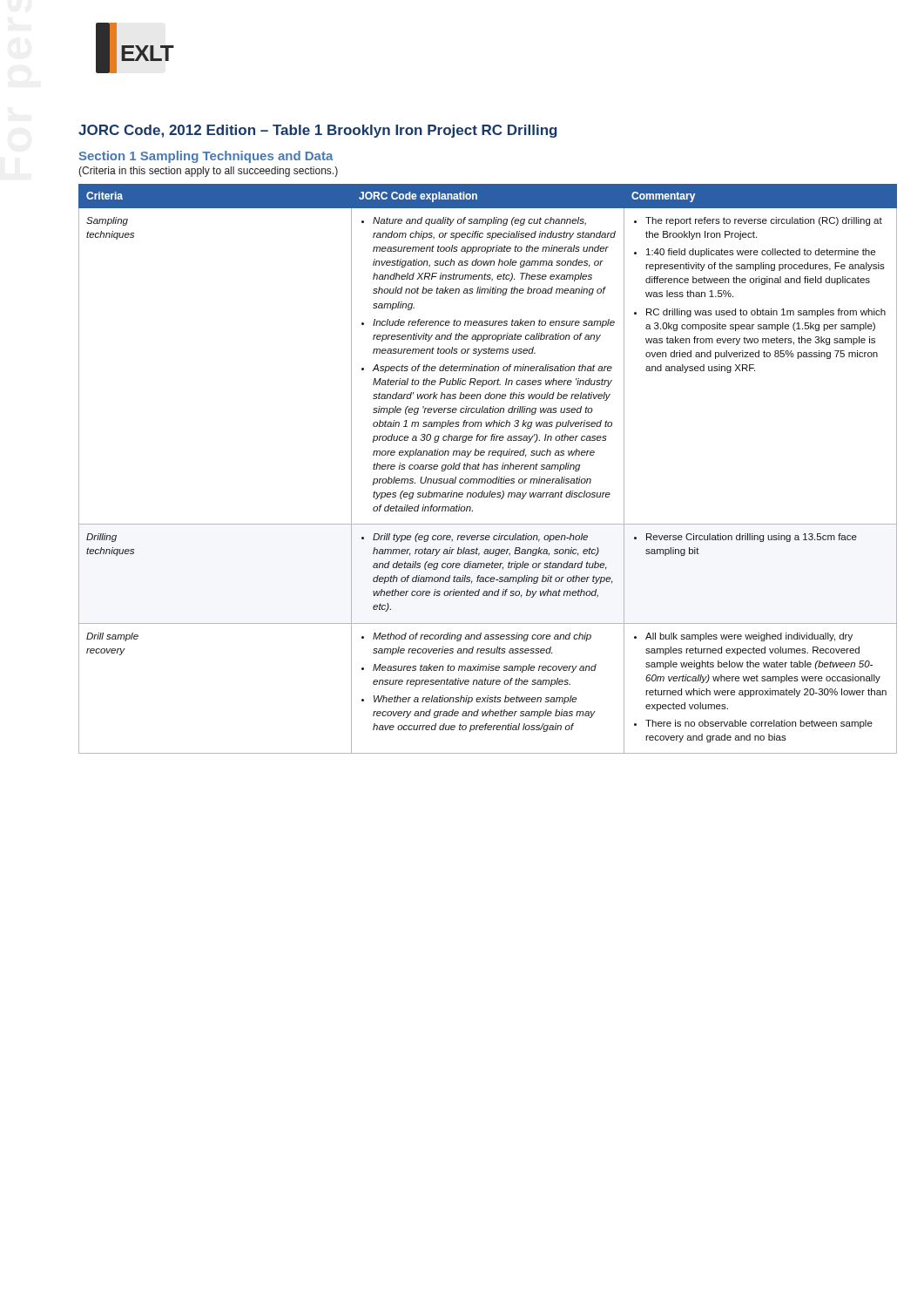Select the table that reads "JORC Code explanation"

488,469
